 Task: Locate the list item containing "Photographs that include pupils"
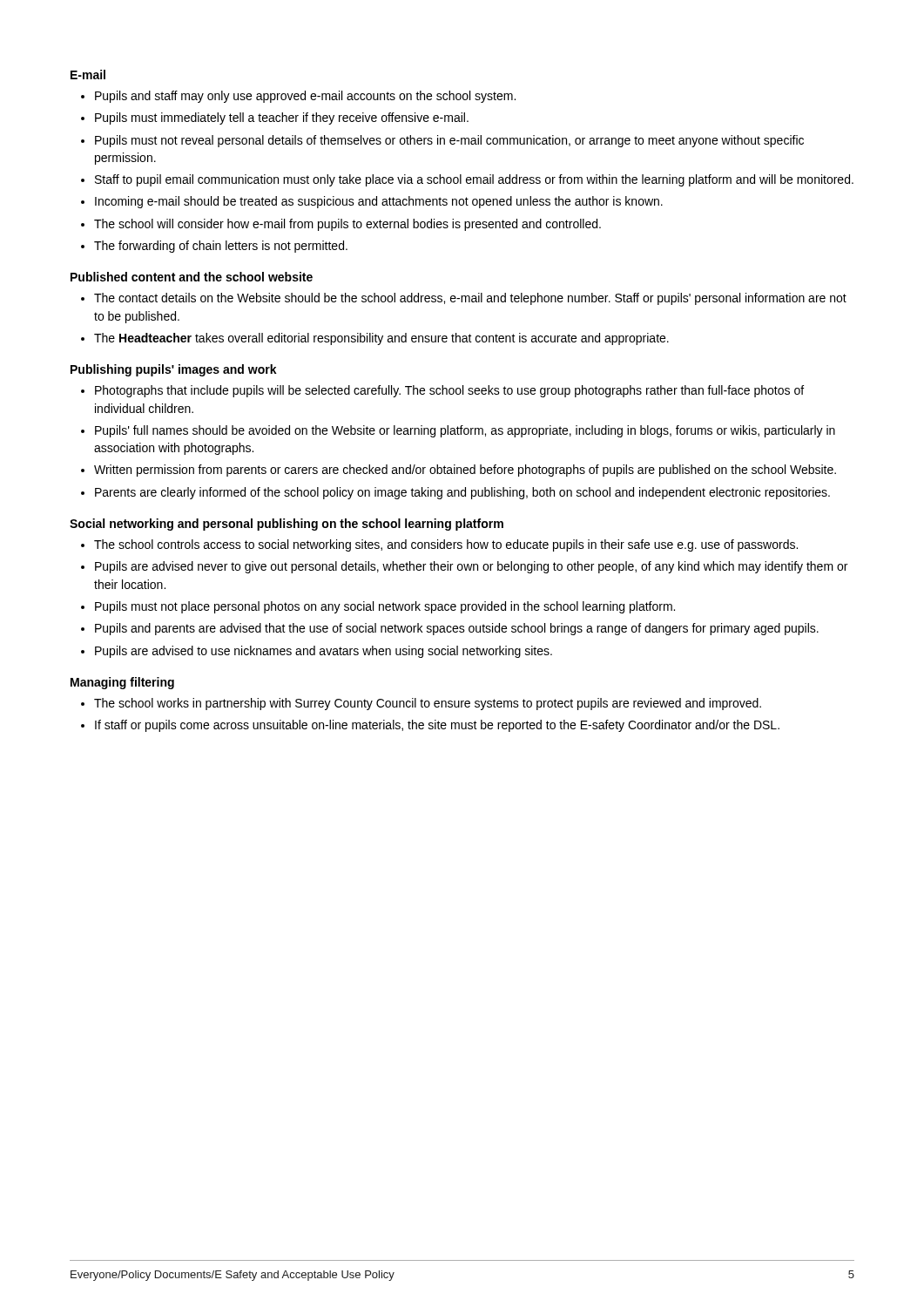click(x=449, y=399)
